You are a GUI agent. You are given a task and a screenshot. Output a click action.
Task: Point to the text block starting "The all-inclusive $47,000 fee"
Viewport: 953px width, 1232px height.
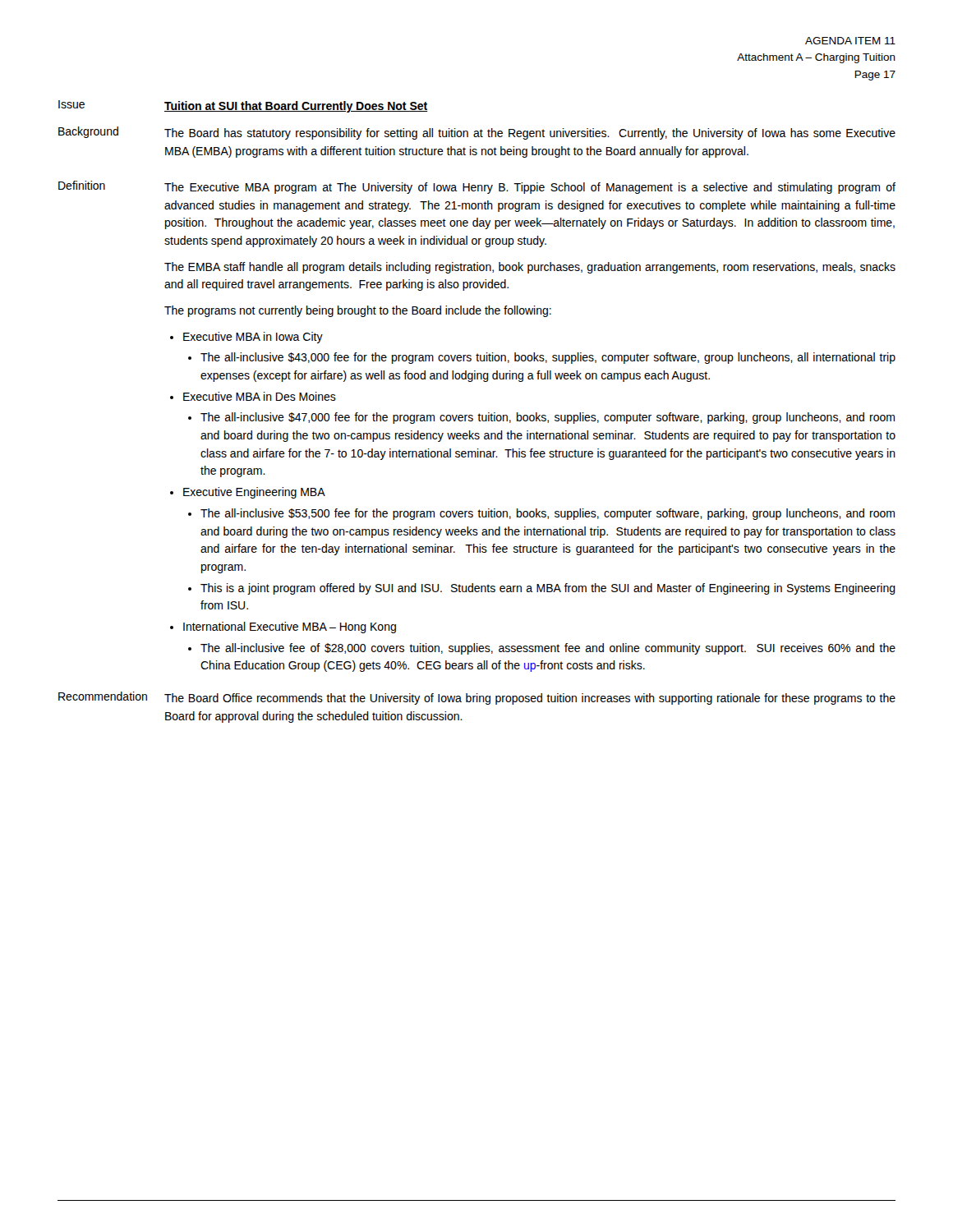pos(548,444)
